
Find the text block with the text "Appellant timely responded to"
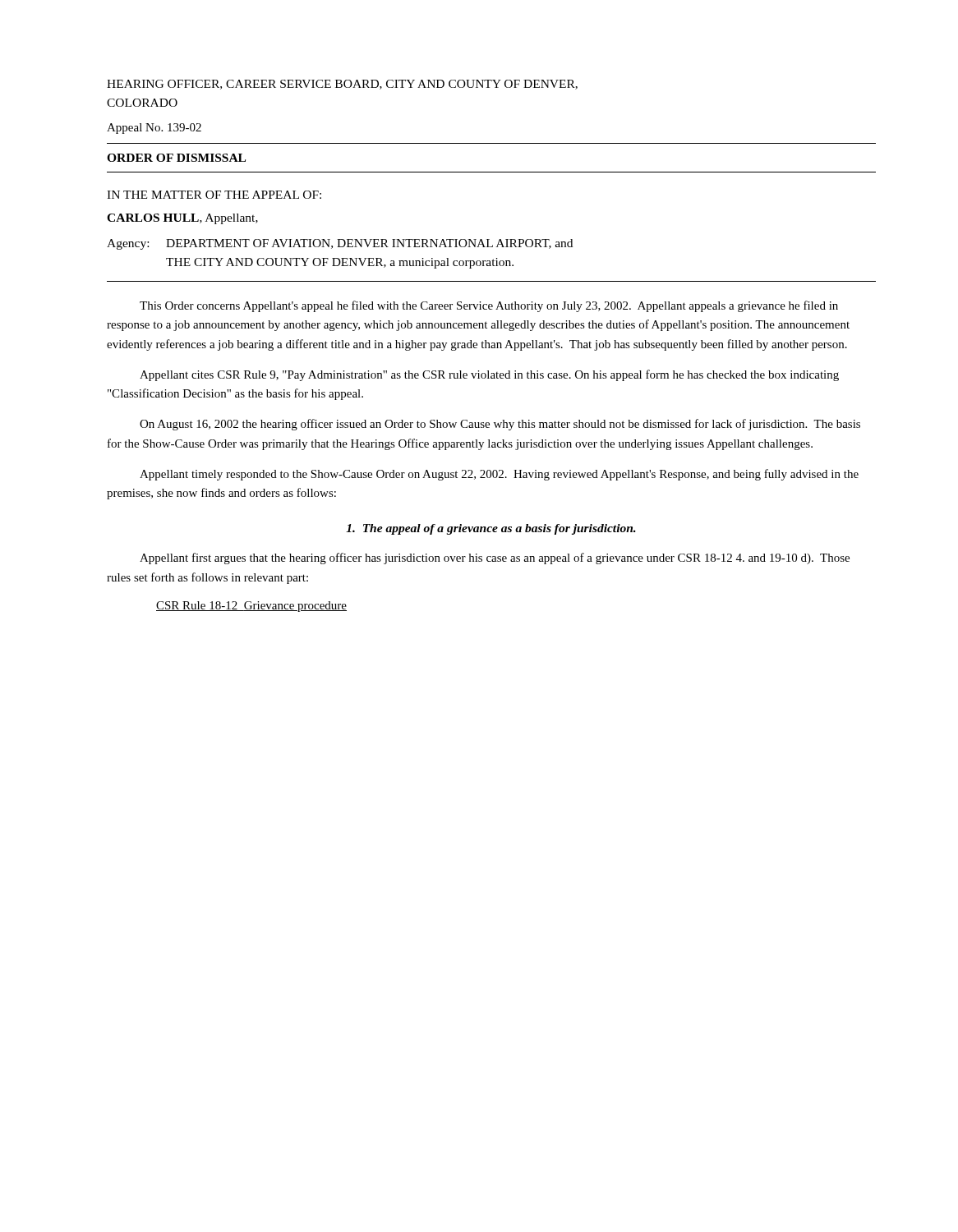tap(483, 483)
